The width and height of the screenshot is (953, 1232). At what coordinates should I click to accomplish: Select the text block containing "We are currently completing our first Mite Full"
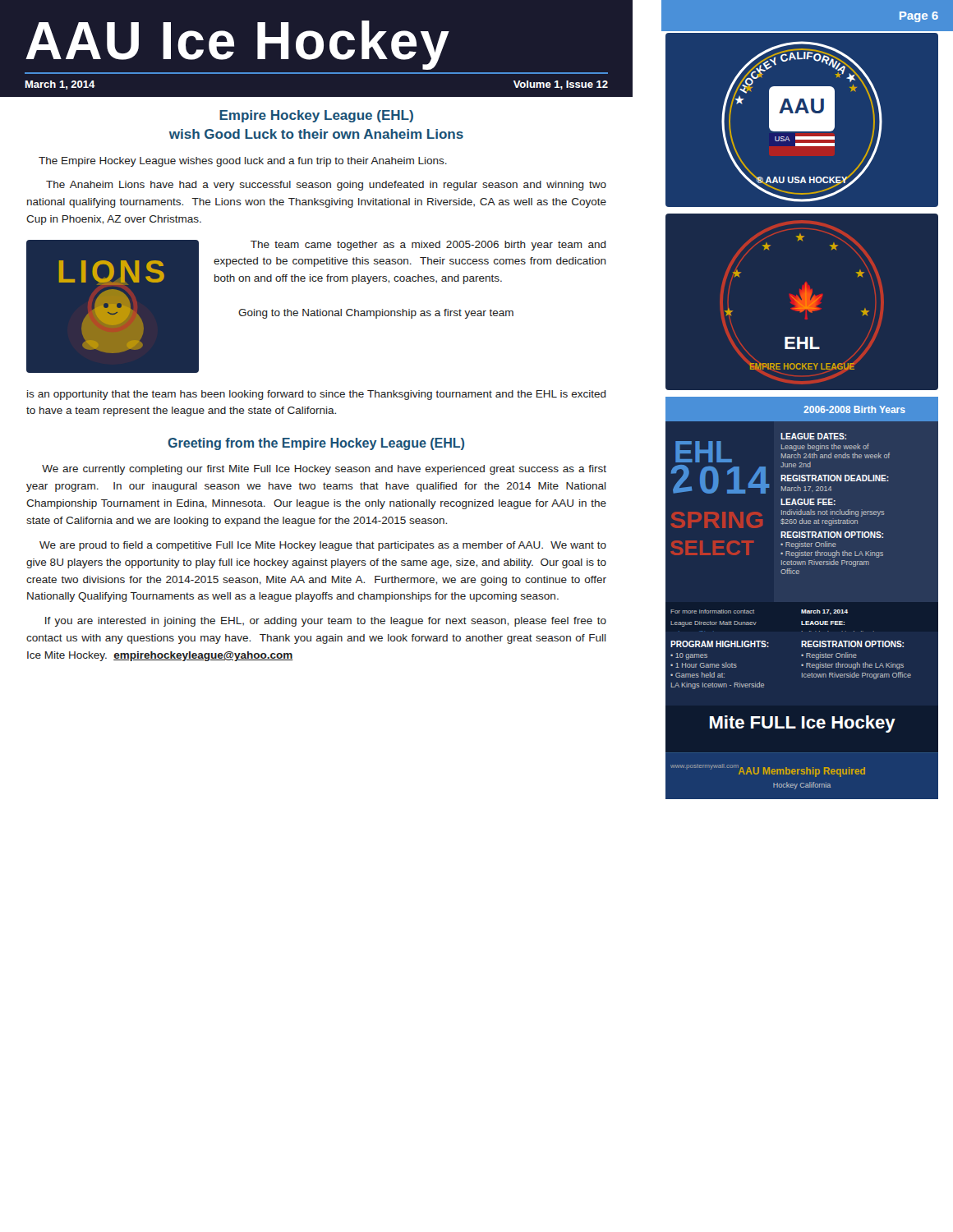coord(316,494)
